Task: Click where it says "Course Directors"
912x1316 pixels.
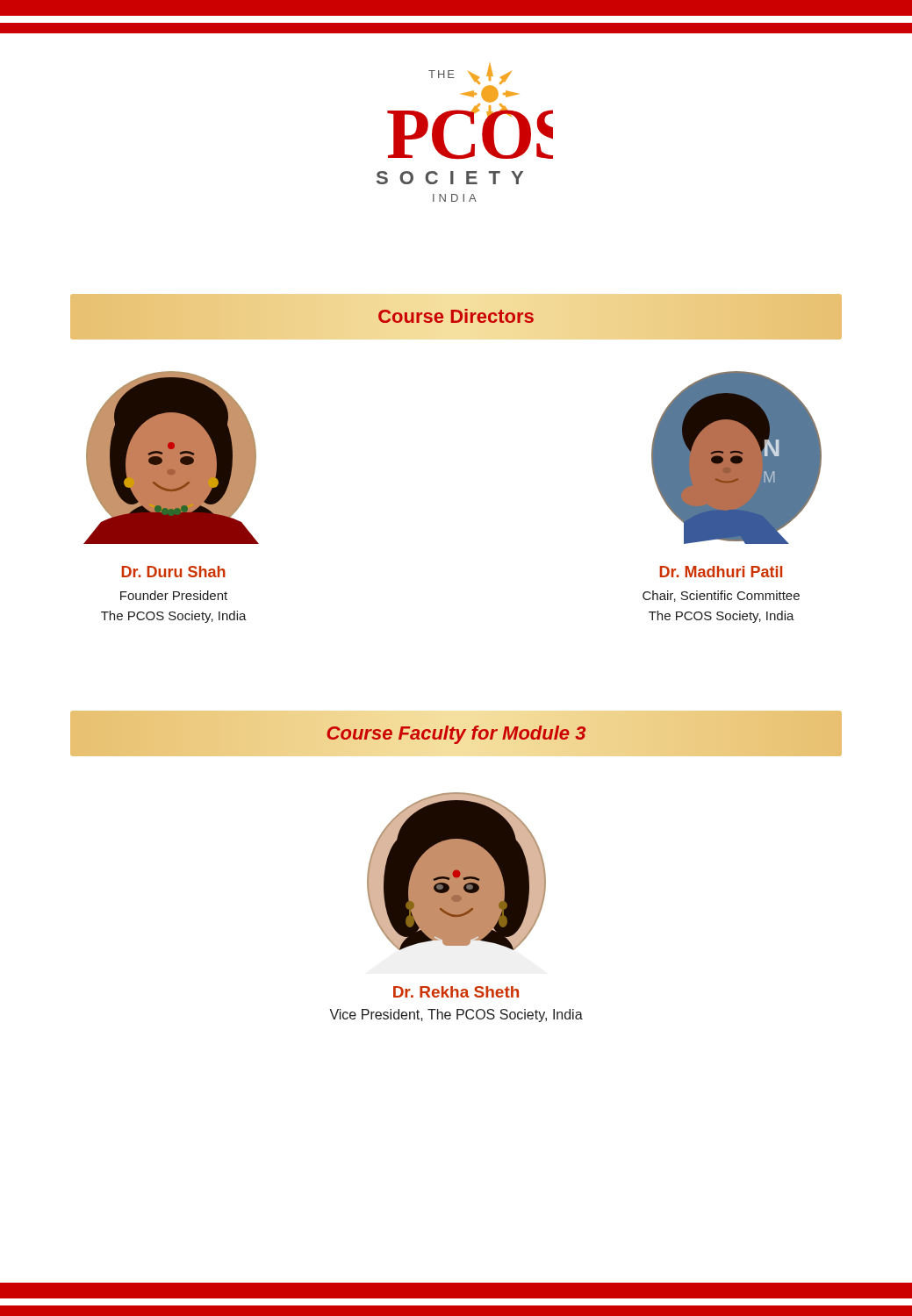Action: (456, 317)
